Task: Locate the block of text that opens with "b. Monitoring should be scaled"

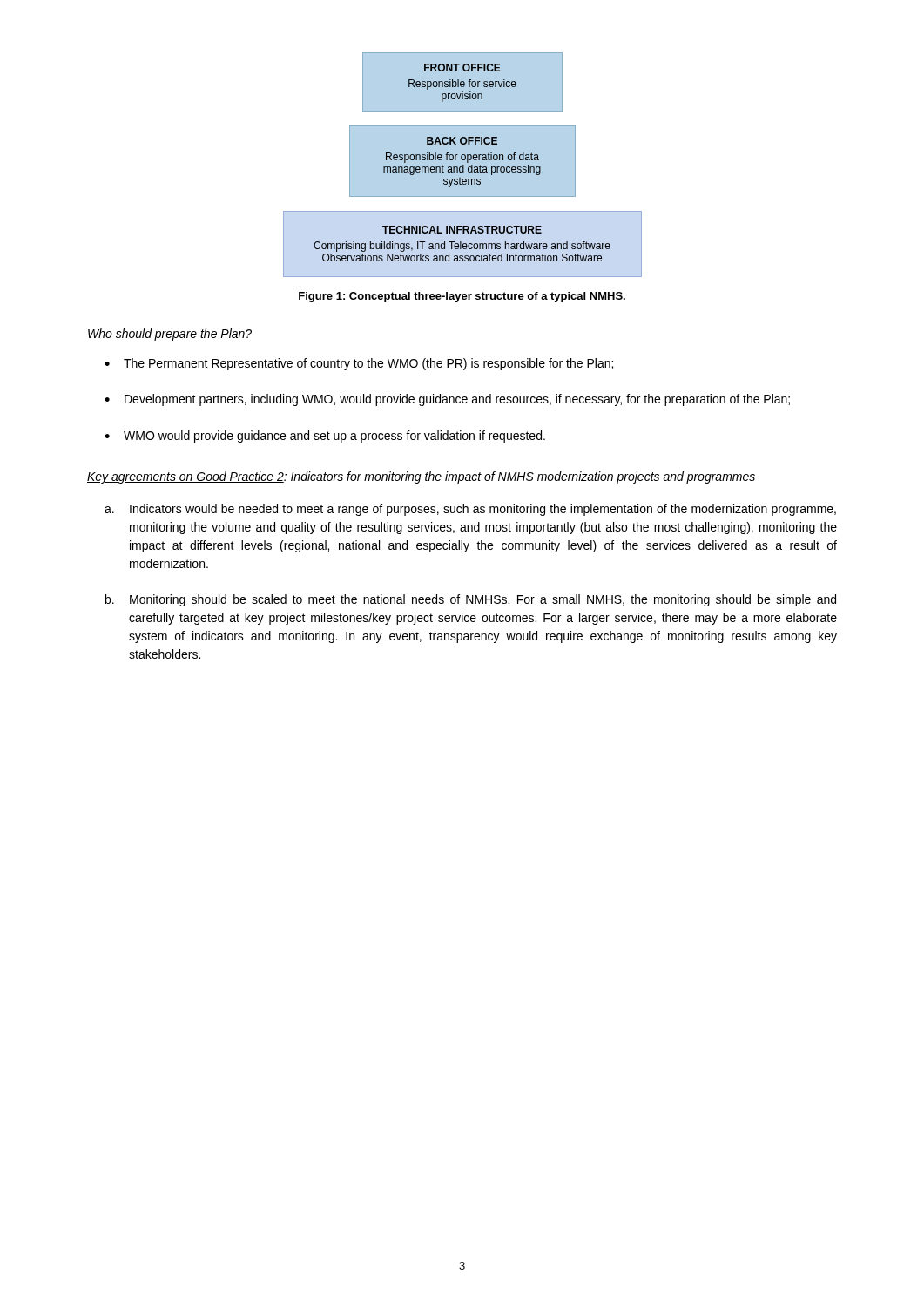Action: click(471, 627)
